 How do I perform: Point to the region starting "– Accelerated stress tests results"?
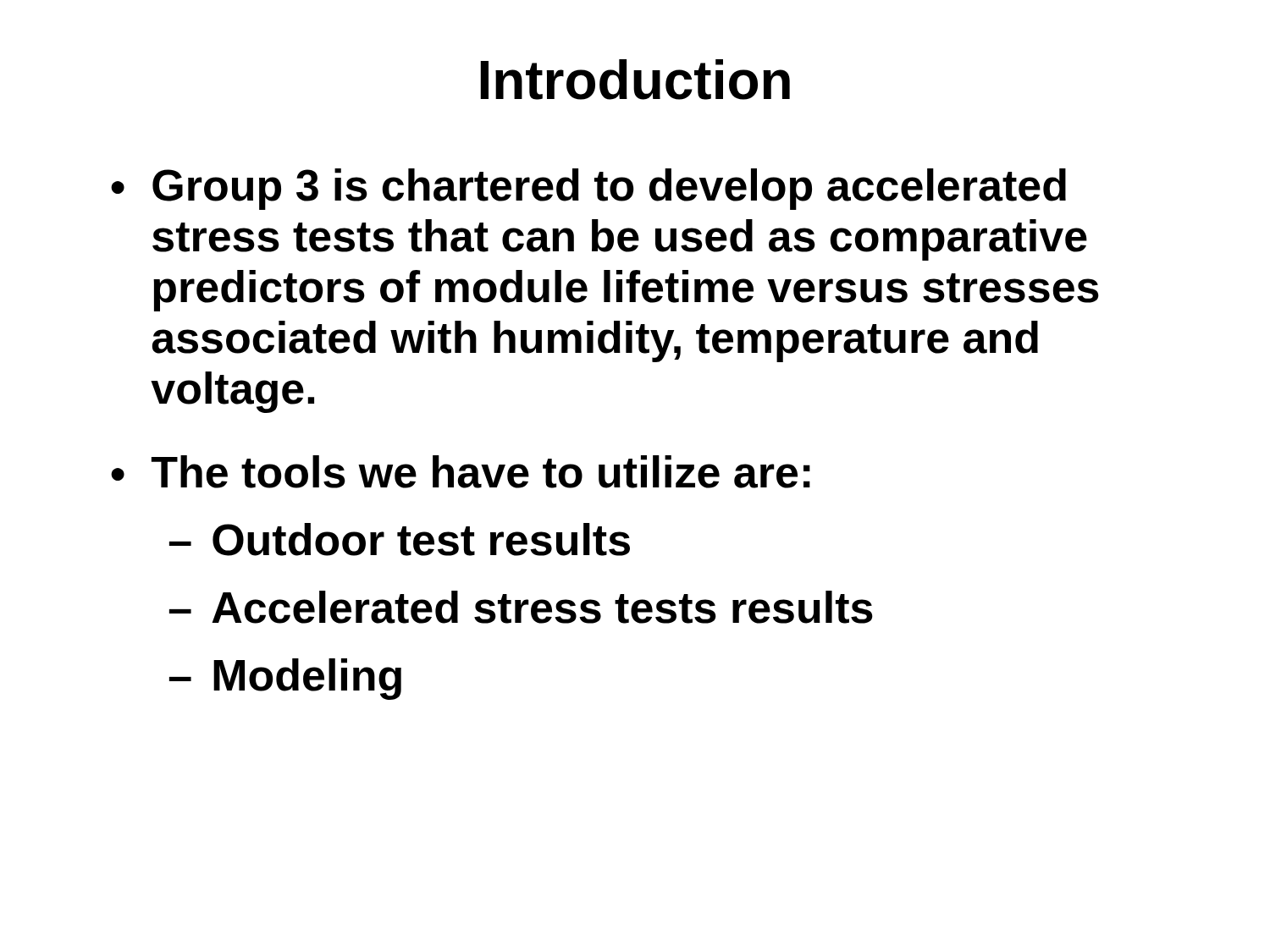(x=521, y=608)
